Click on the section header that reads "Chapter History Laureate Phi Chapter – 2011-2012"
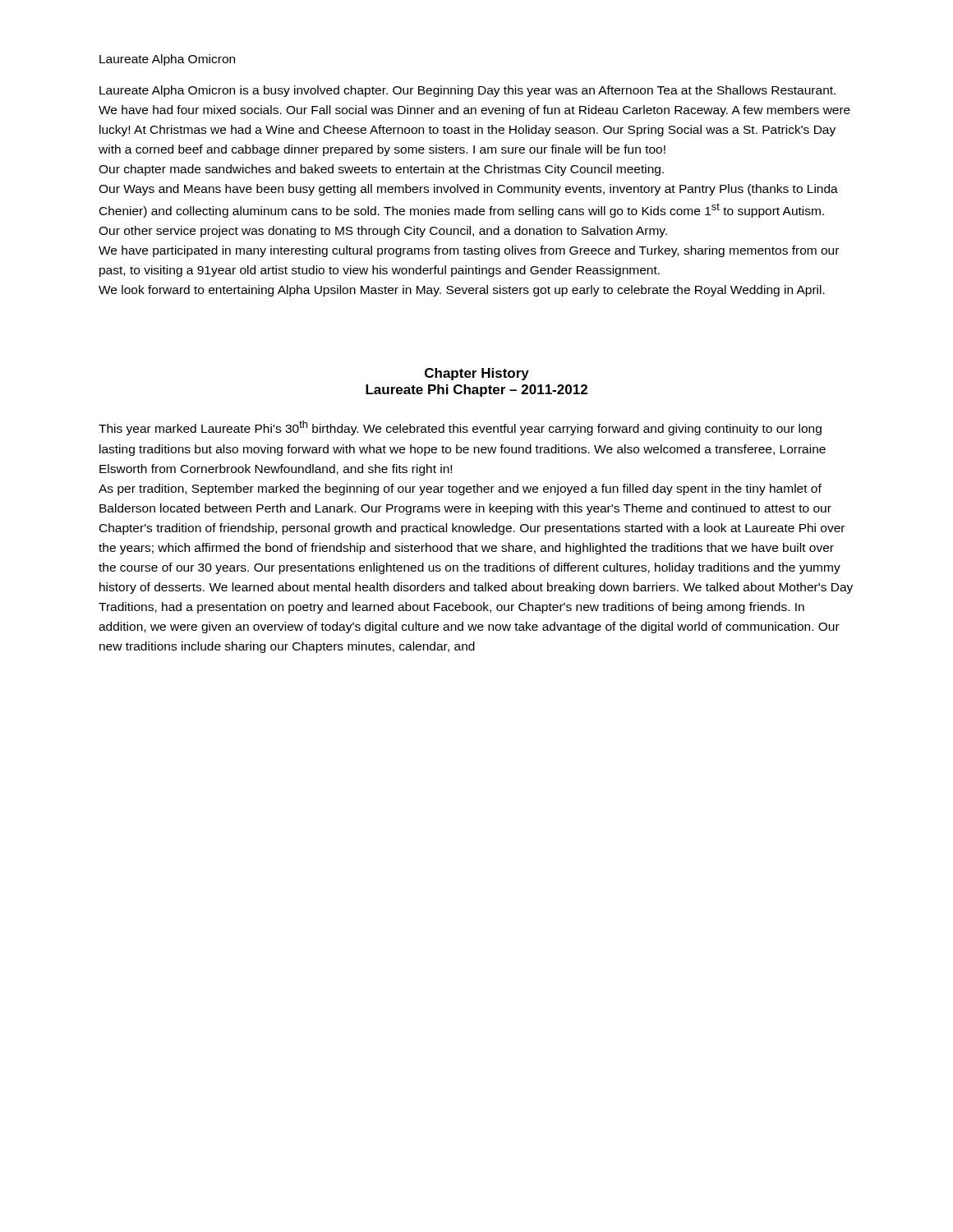 [476, 382]
